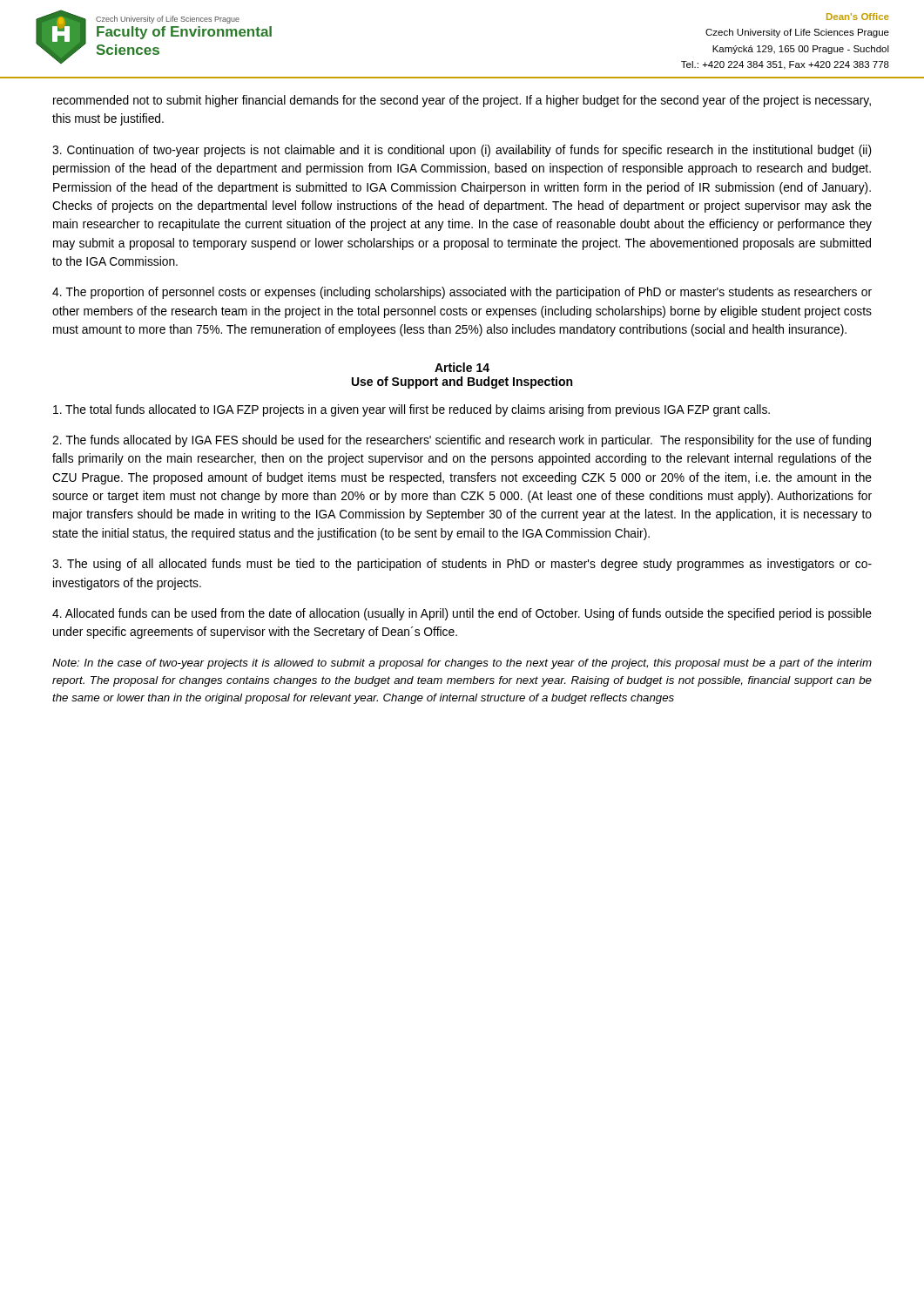The width and height of the screenshot is (924, 1307).
Task: Select the text block containing "recommended not to submit higher financial demands"
Action: [x=462, y=110]
